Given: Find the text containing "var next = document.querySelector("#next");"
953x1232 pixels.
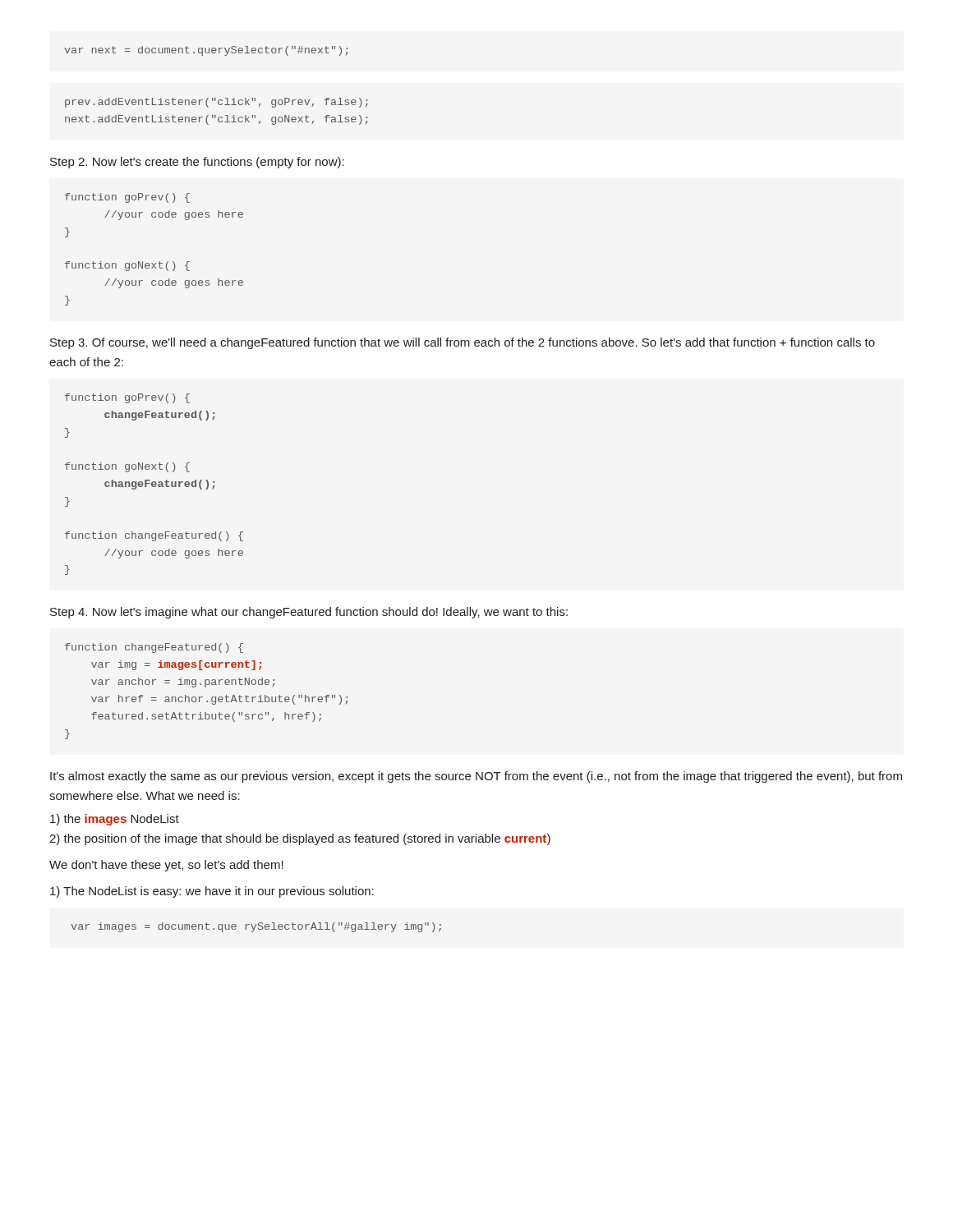Looking at the screenshot, I should (207, 51).
